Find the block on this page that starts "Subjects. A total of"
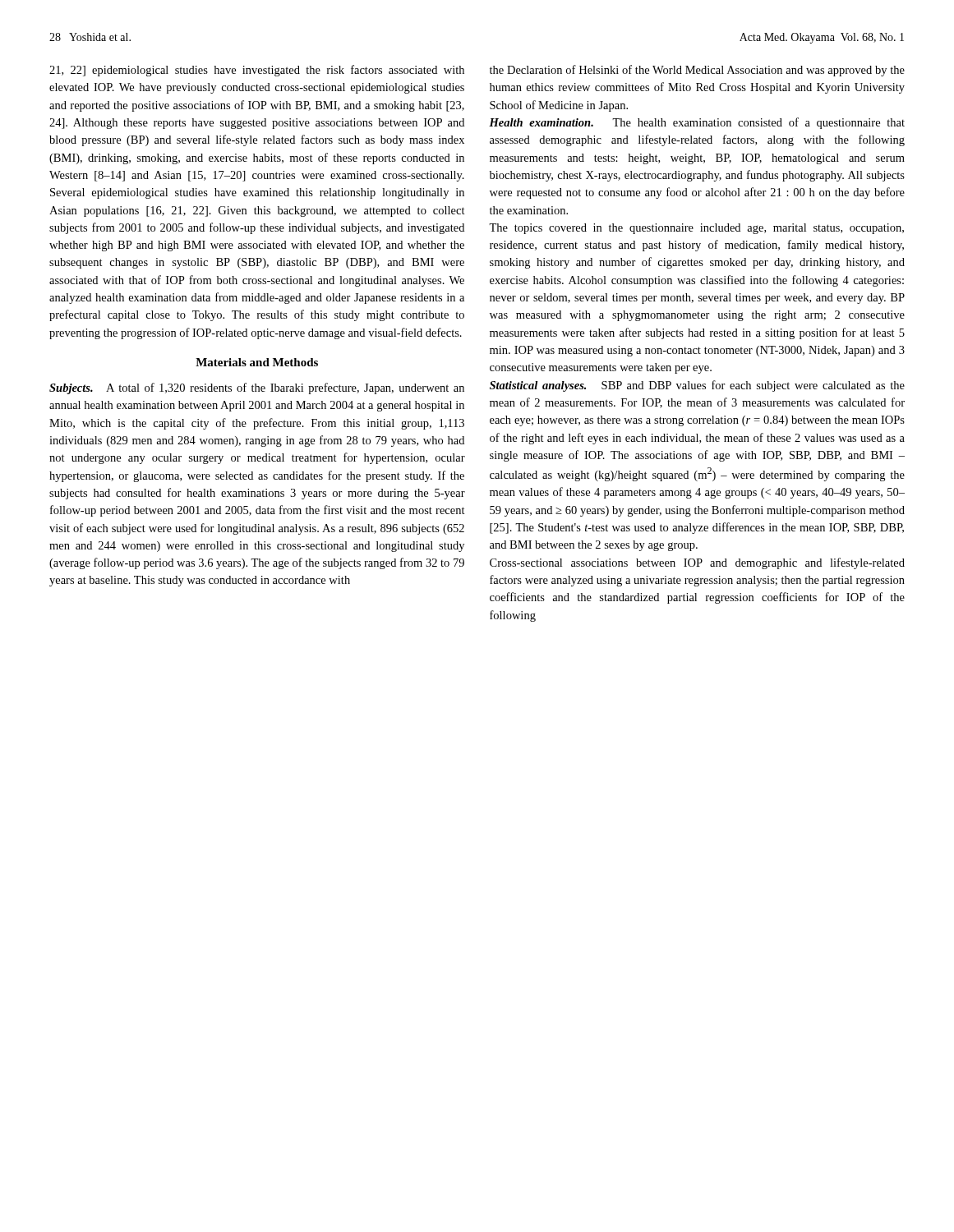Image resolution: width=954 pixels, height=1232 pixels. click(x=257, y=484)
